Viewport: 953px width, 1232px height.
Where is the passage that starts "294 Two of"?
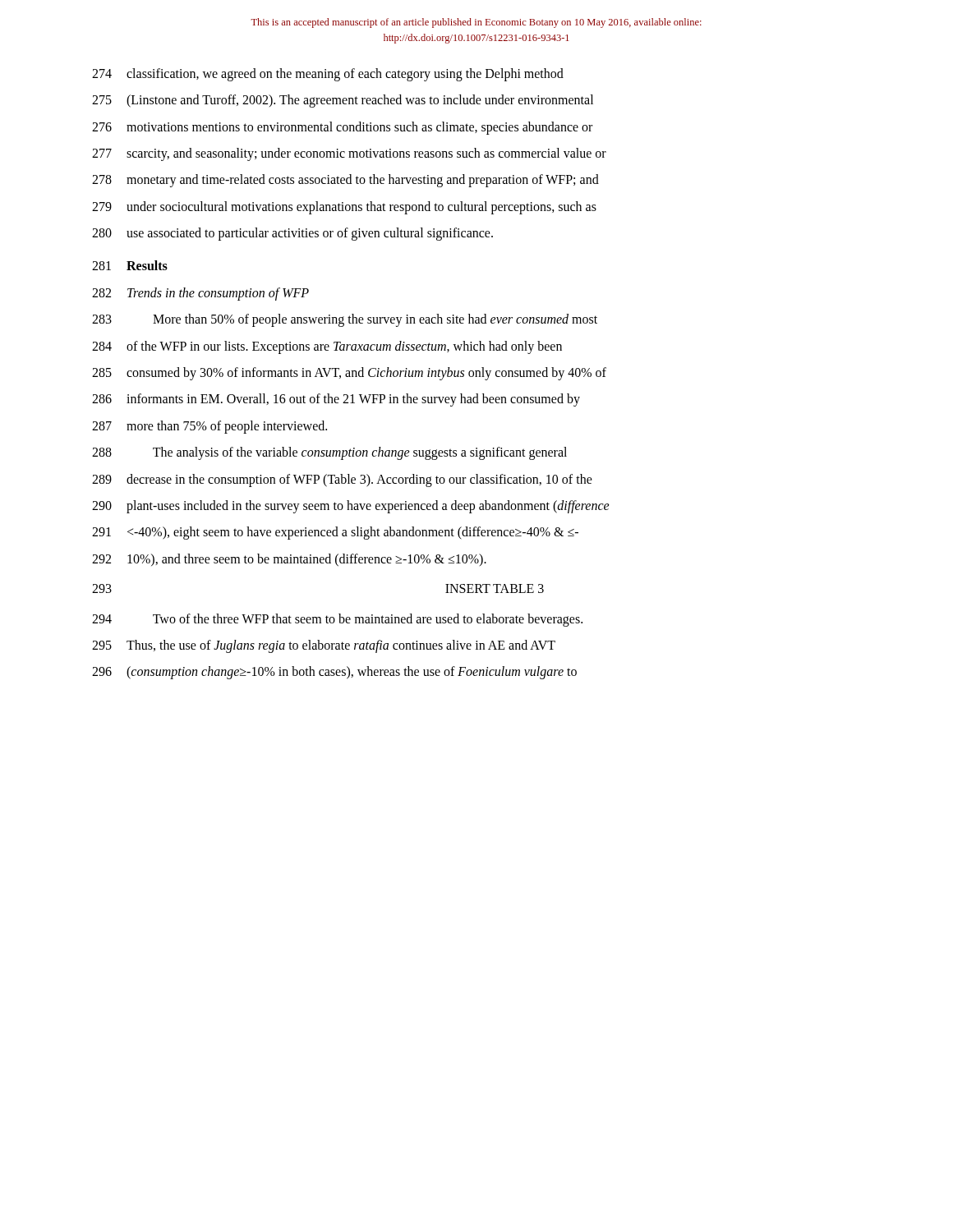click(x=468, y=619)
